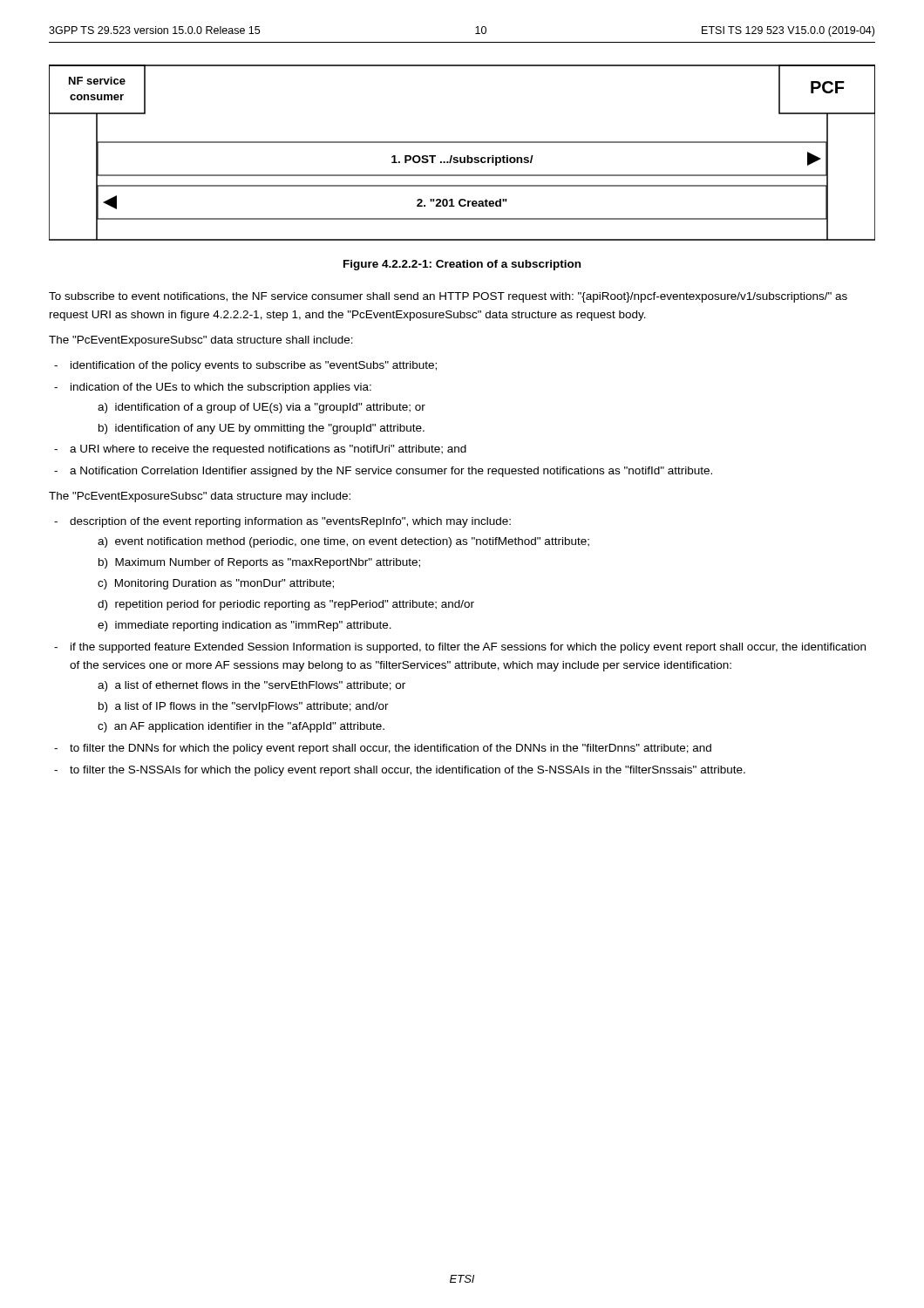
Task: Locate the list item that says "if the supported feature Extended Session Information is"
Action: (x=468, y=648)
